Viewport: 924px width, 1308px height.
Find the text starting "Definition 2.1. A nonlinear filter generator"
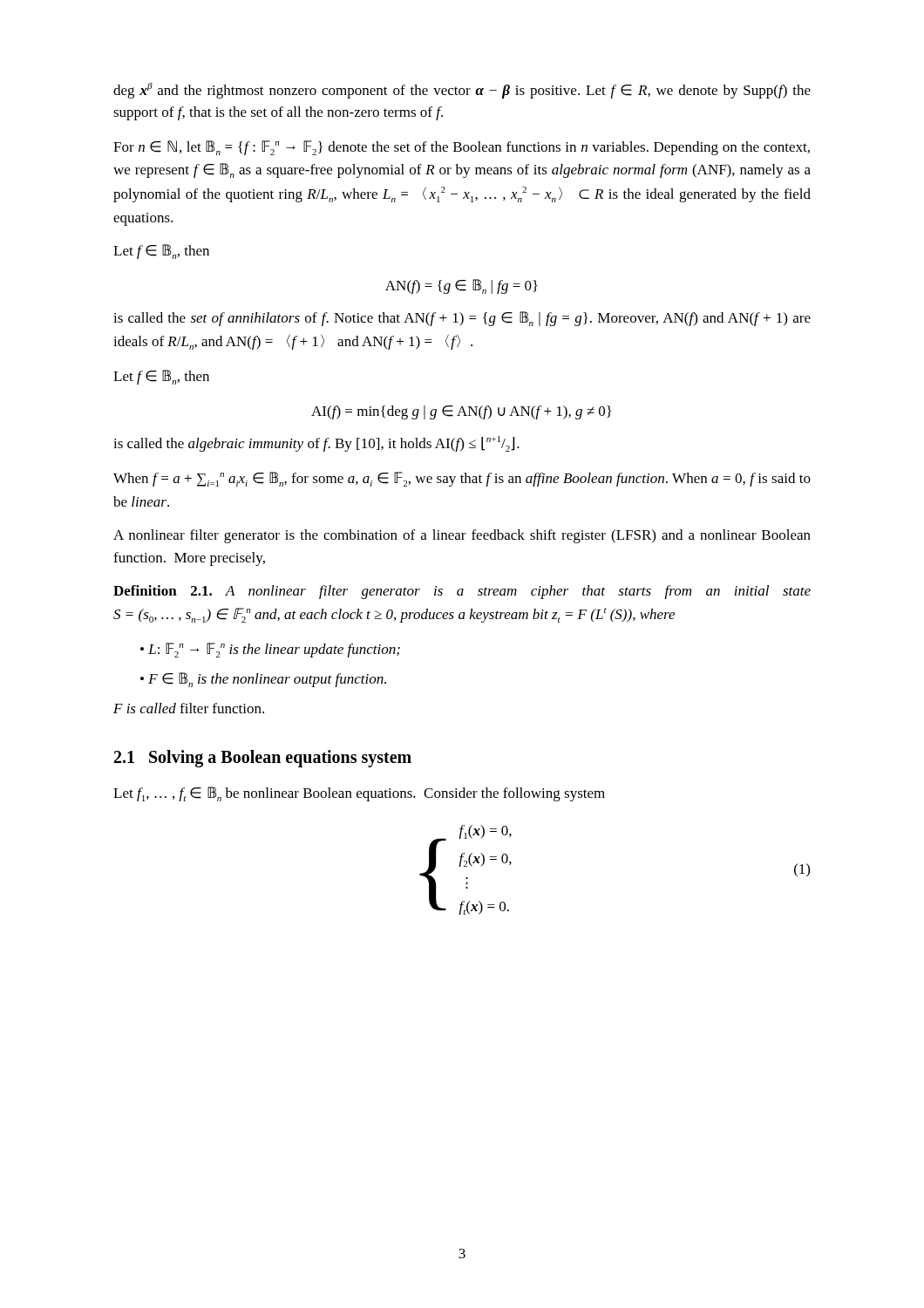tap(462, 603)
